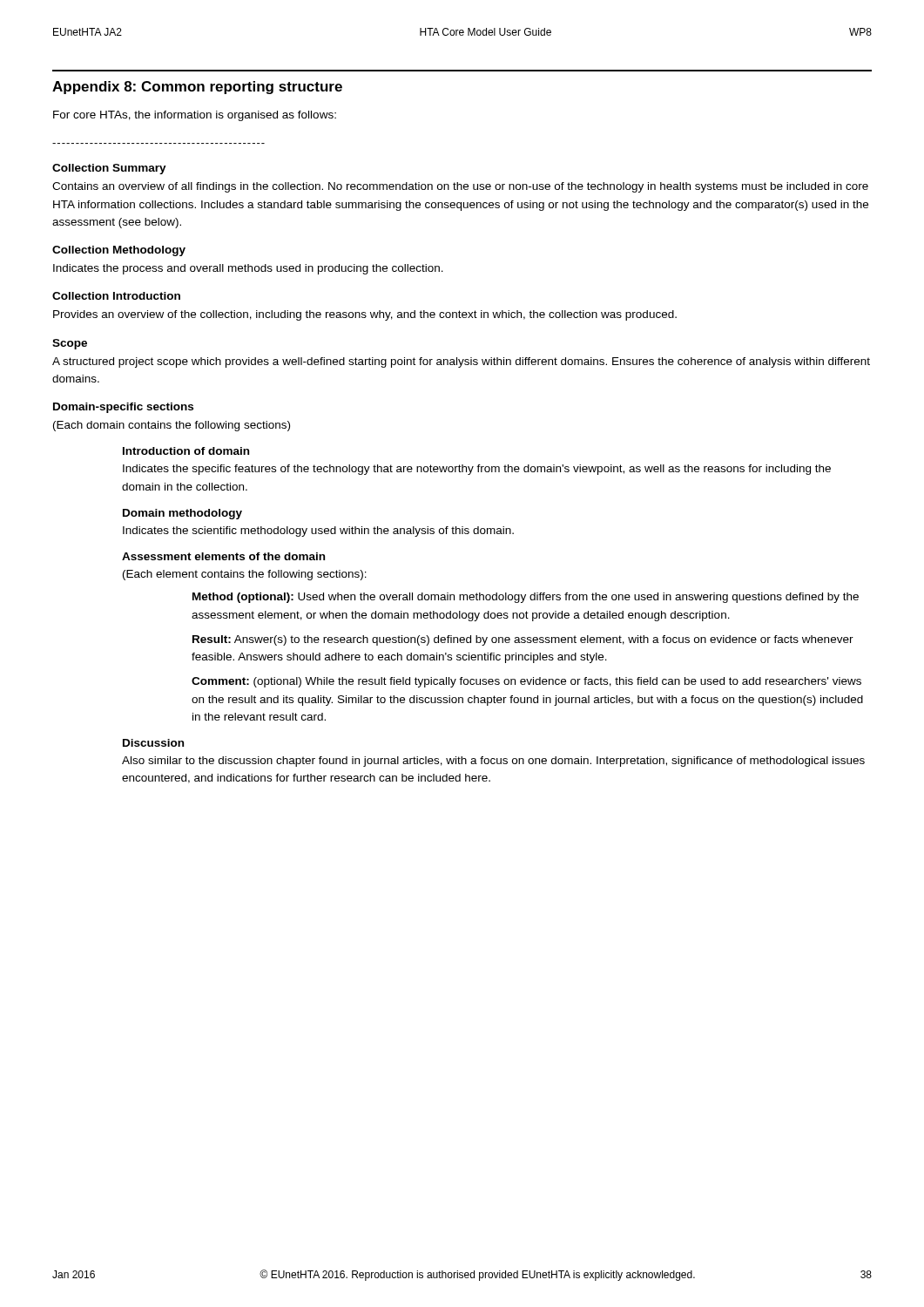924x1307 pixels.
Task: Locate the text that says "(Each domain contains the following sections)"
Action: pyautogui.click(x=172, y=425)
